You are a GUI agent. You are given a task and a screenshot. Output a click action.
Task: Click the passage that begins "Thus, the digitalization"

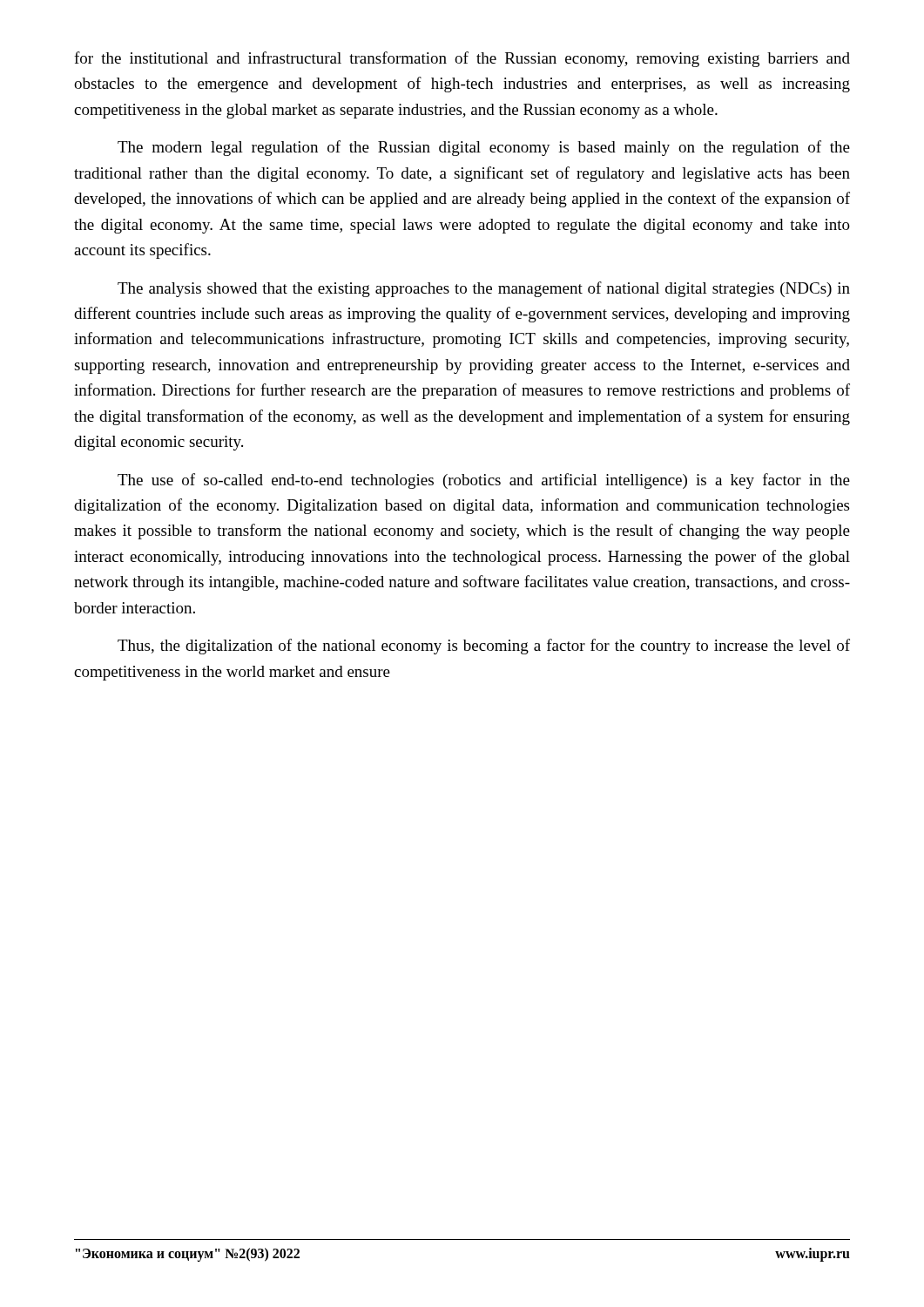coord(462,658)
